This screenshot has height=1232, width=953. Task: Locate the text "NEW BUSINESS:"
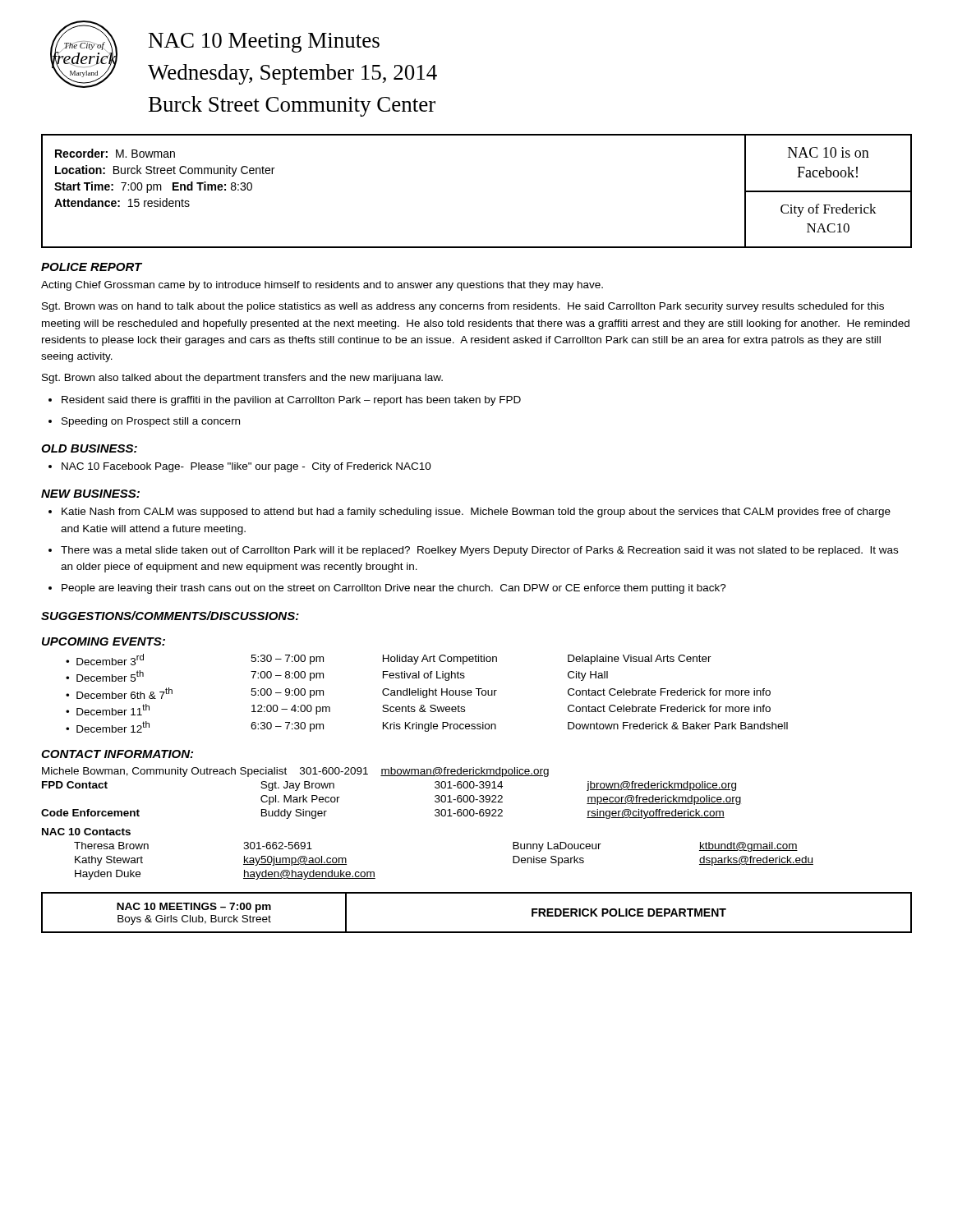click(91, 493)
